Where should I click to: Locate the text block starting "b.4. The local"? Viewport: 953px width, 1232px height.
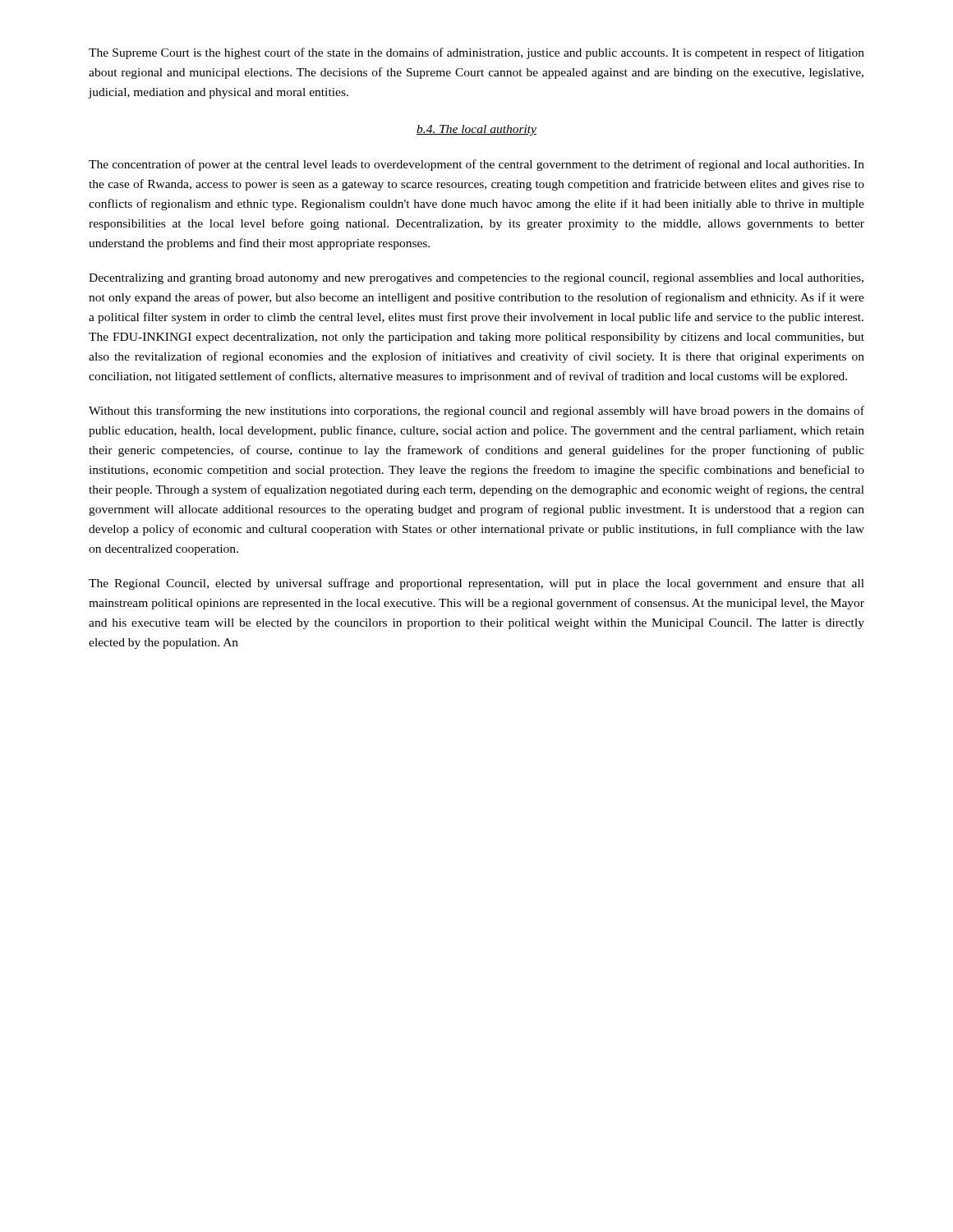(x=476, y=129)
